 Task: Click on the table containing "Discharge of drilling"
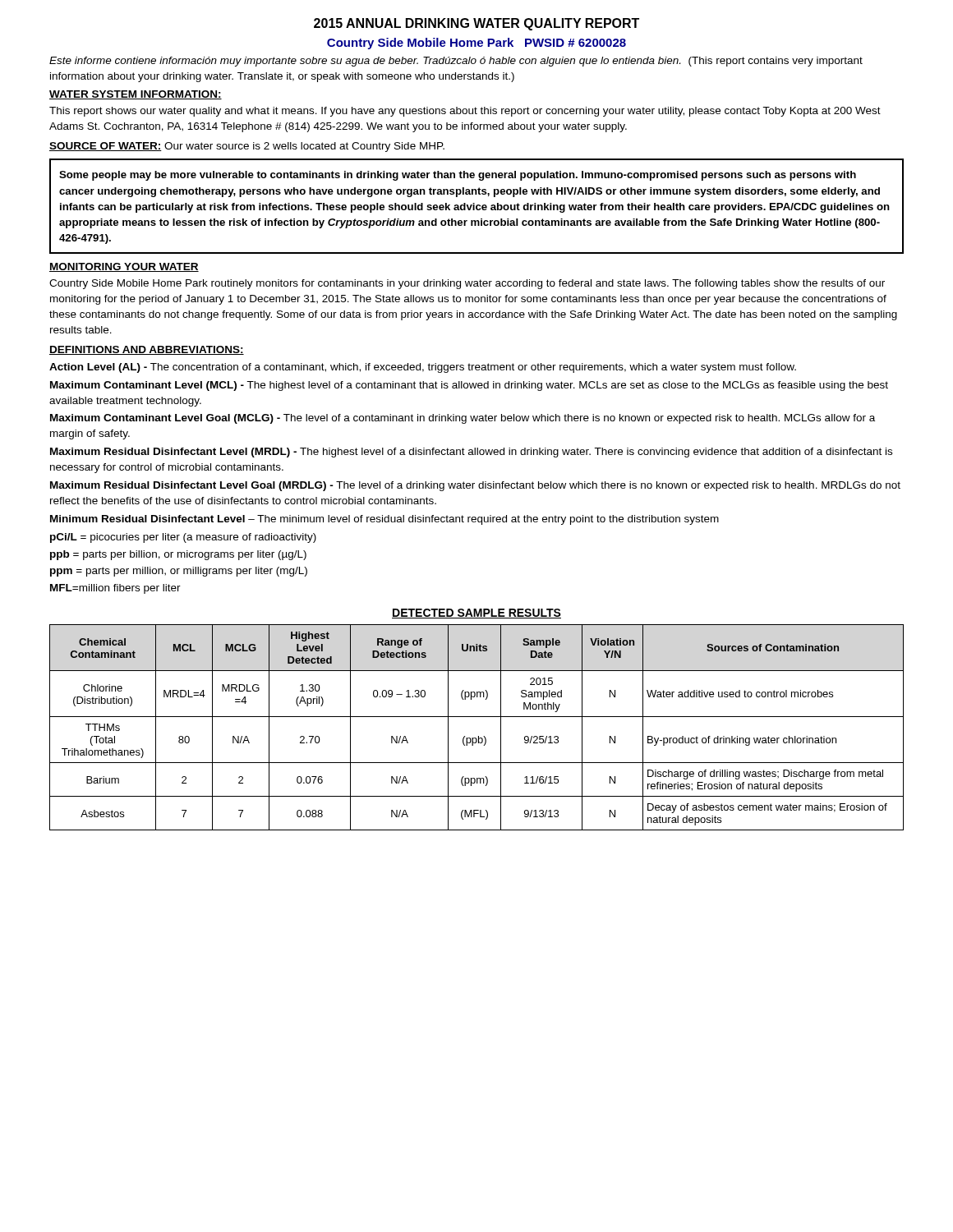click(476, 718)
